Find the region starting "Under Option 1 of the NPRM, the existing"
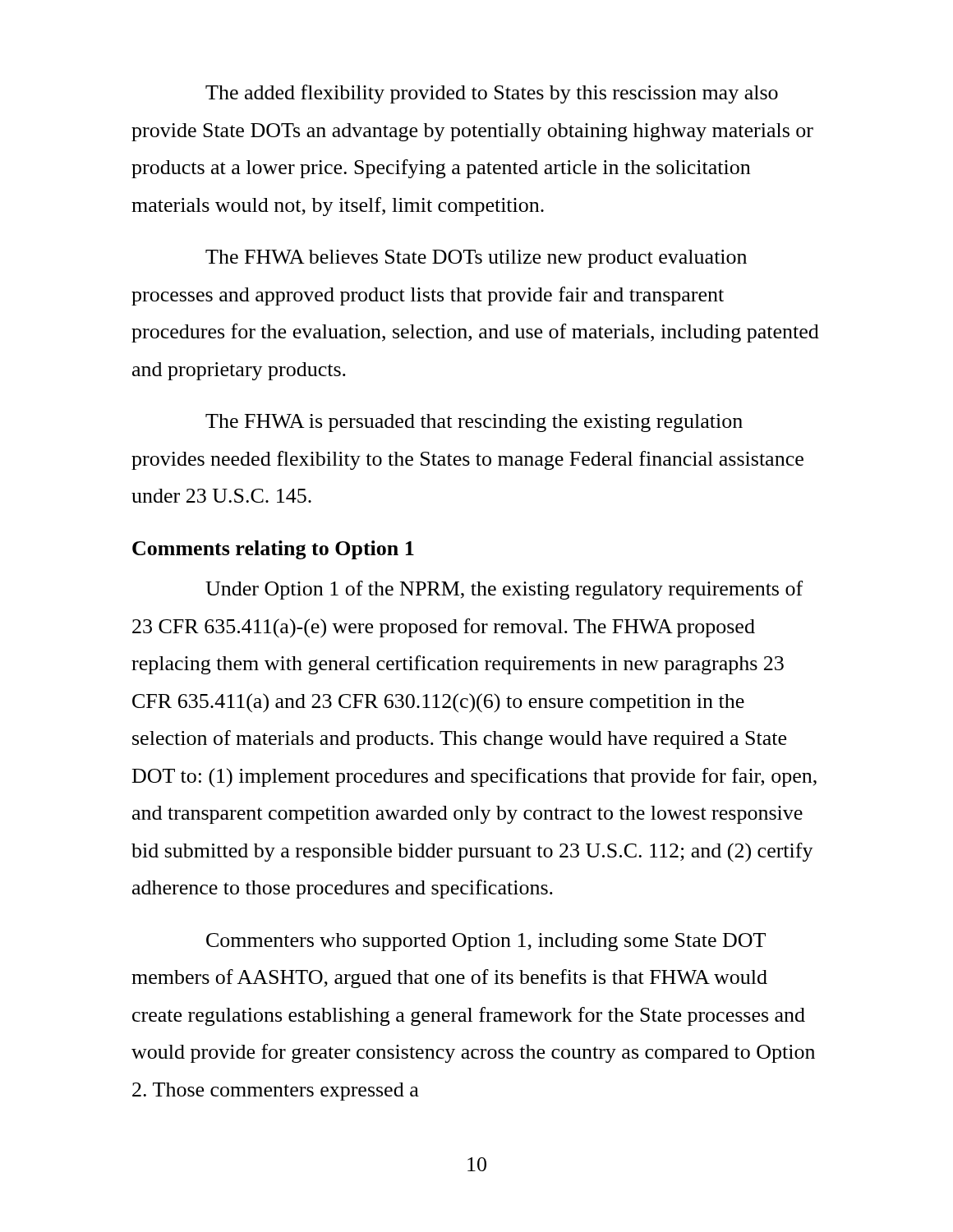 476,738
